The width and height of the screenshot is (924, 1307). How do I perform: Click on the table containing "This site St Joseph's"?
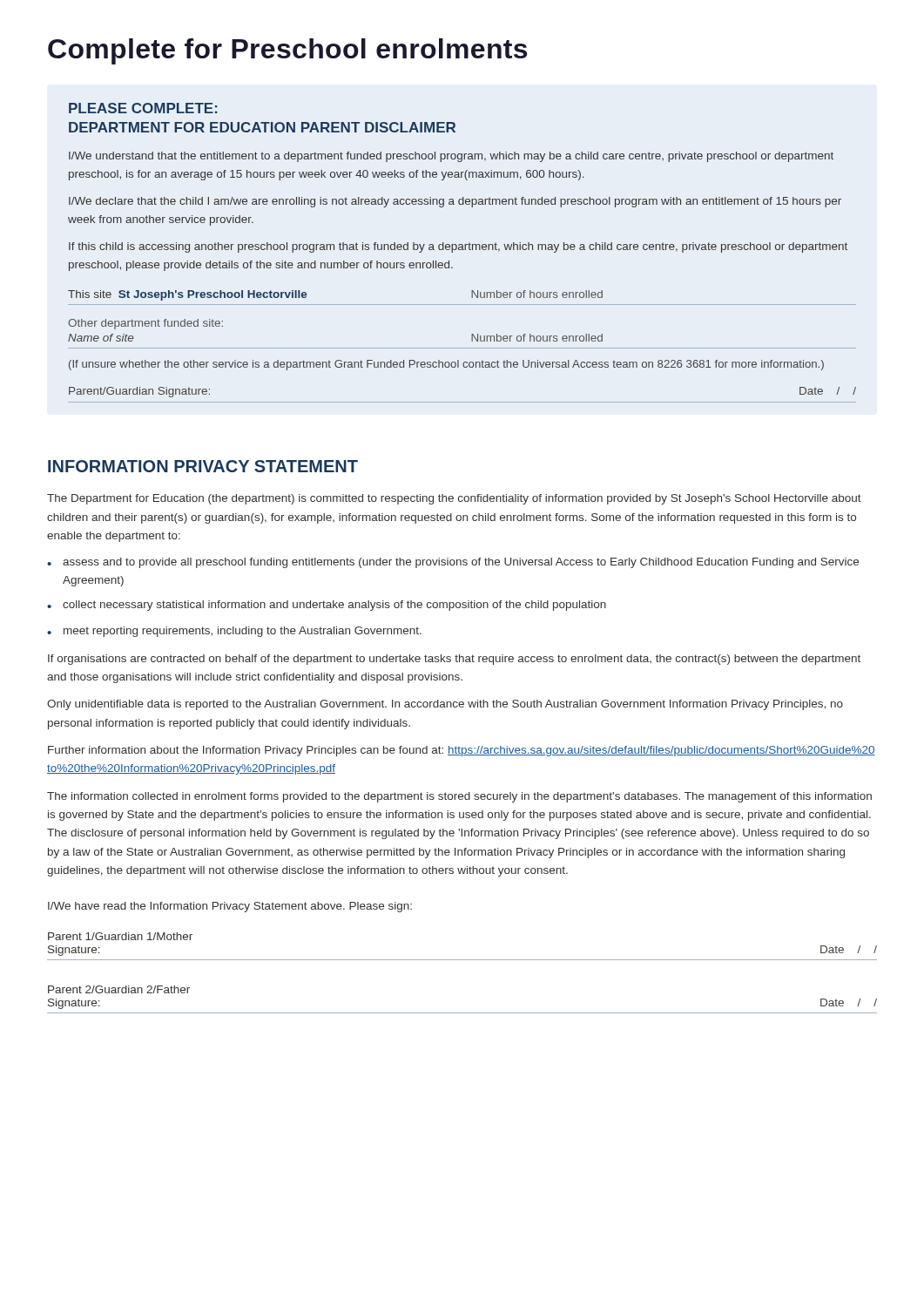click(462, 316)
